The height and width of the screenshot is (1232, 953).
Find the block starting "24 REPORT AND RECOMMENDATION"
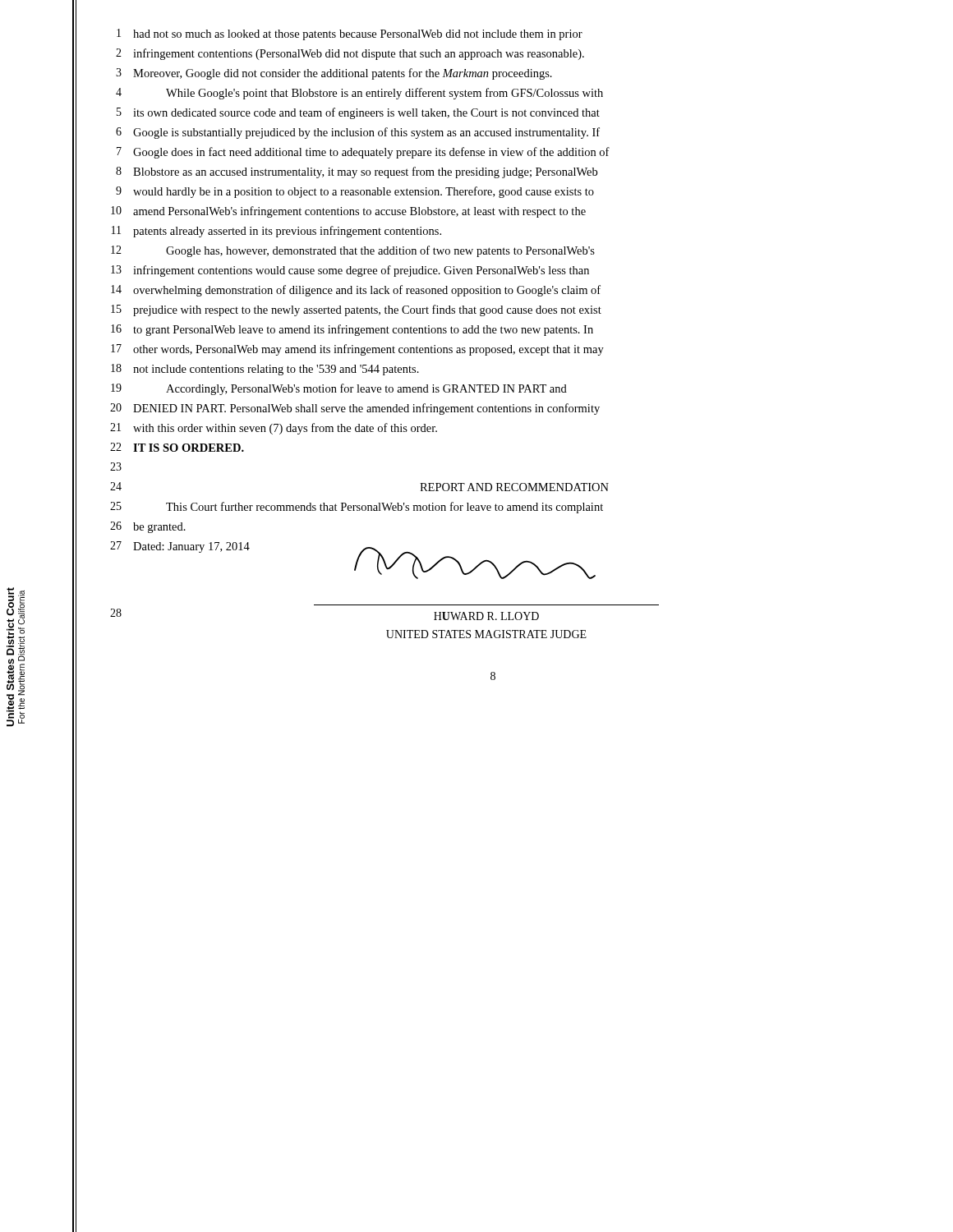point(493,488)
